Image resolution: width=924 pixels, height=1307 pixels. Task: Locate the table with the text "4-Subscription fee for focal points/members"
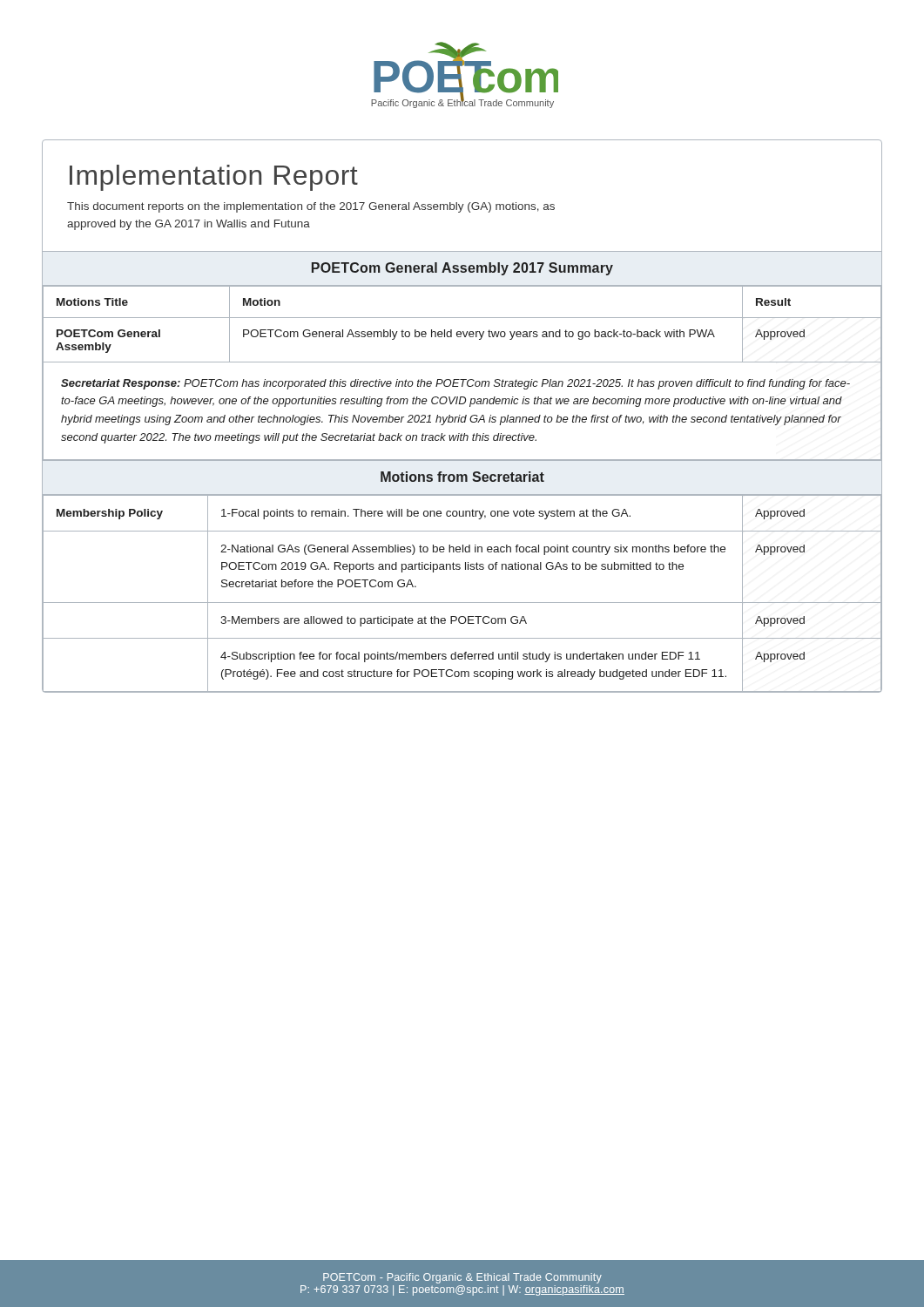coord(462,593)
